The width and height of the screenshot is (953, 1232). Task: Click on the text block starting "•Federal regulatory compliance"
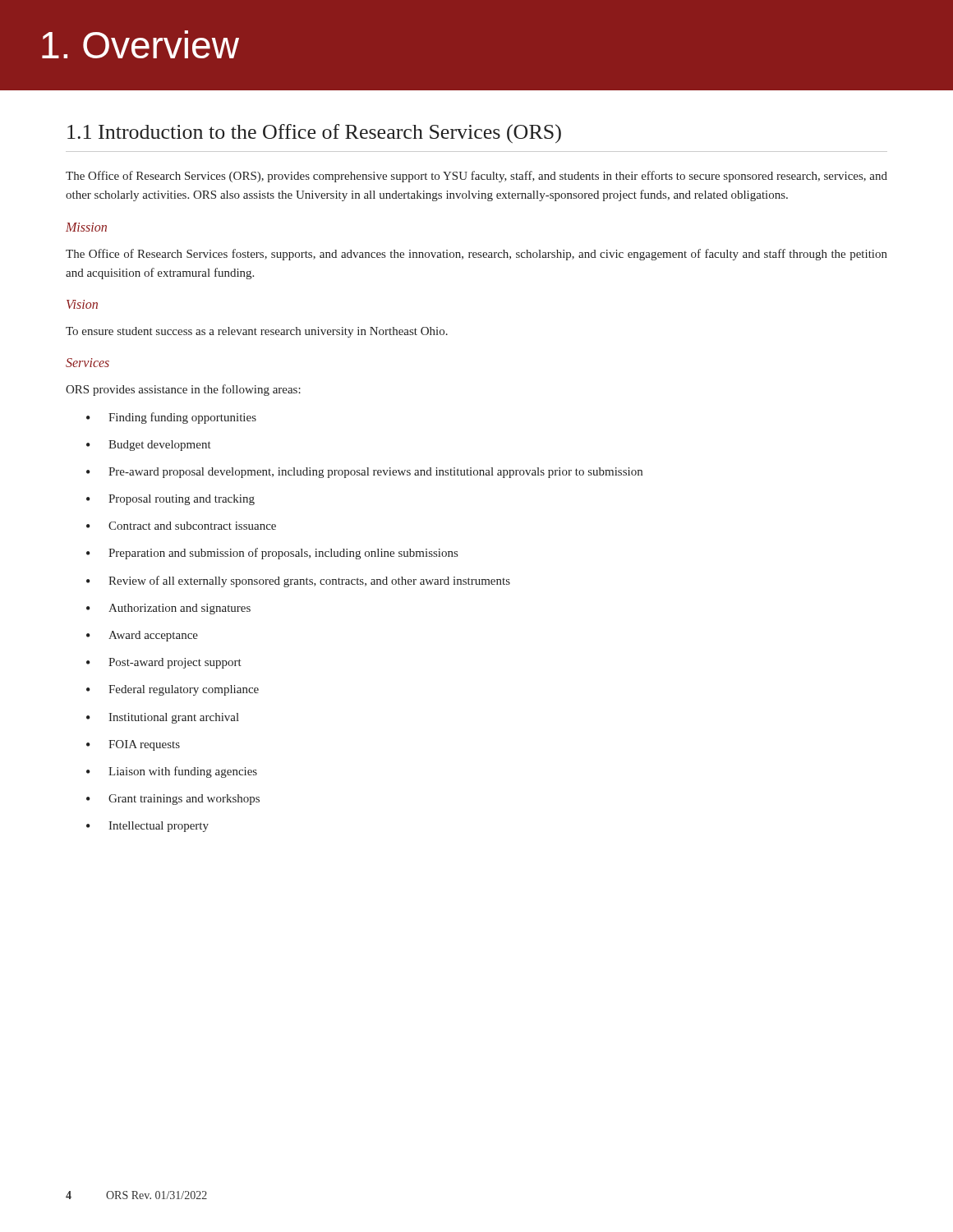coord(173,690)
